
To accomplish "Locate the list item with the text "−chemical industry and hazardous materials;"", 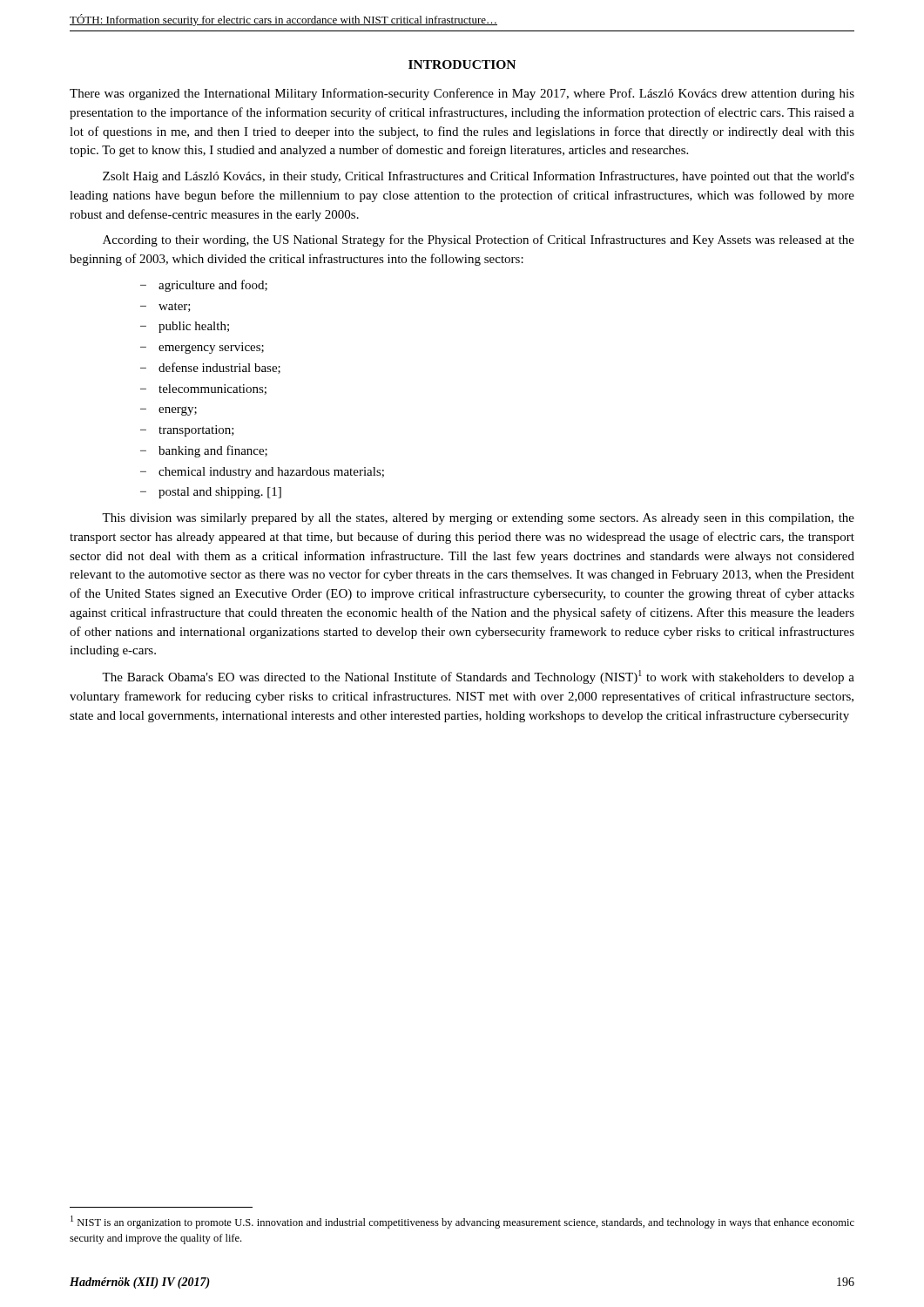I will [262, 472].
